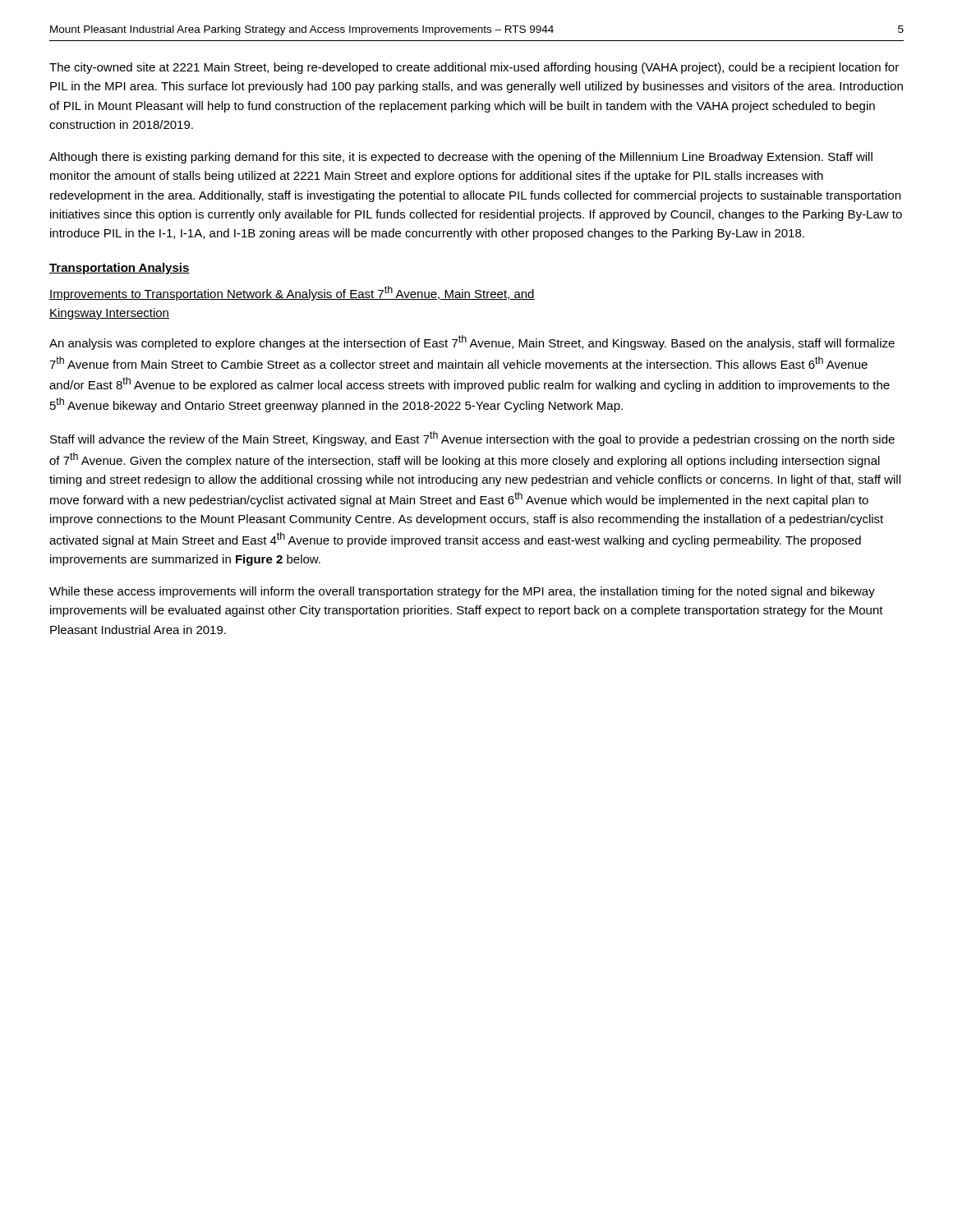Click on the text block containing "An analysis was completed to explore changes"
This screenshot has width=953, height=1232.
472,373
